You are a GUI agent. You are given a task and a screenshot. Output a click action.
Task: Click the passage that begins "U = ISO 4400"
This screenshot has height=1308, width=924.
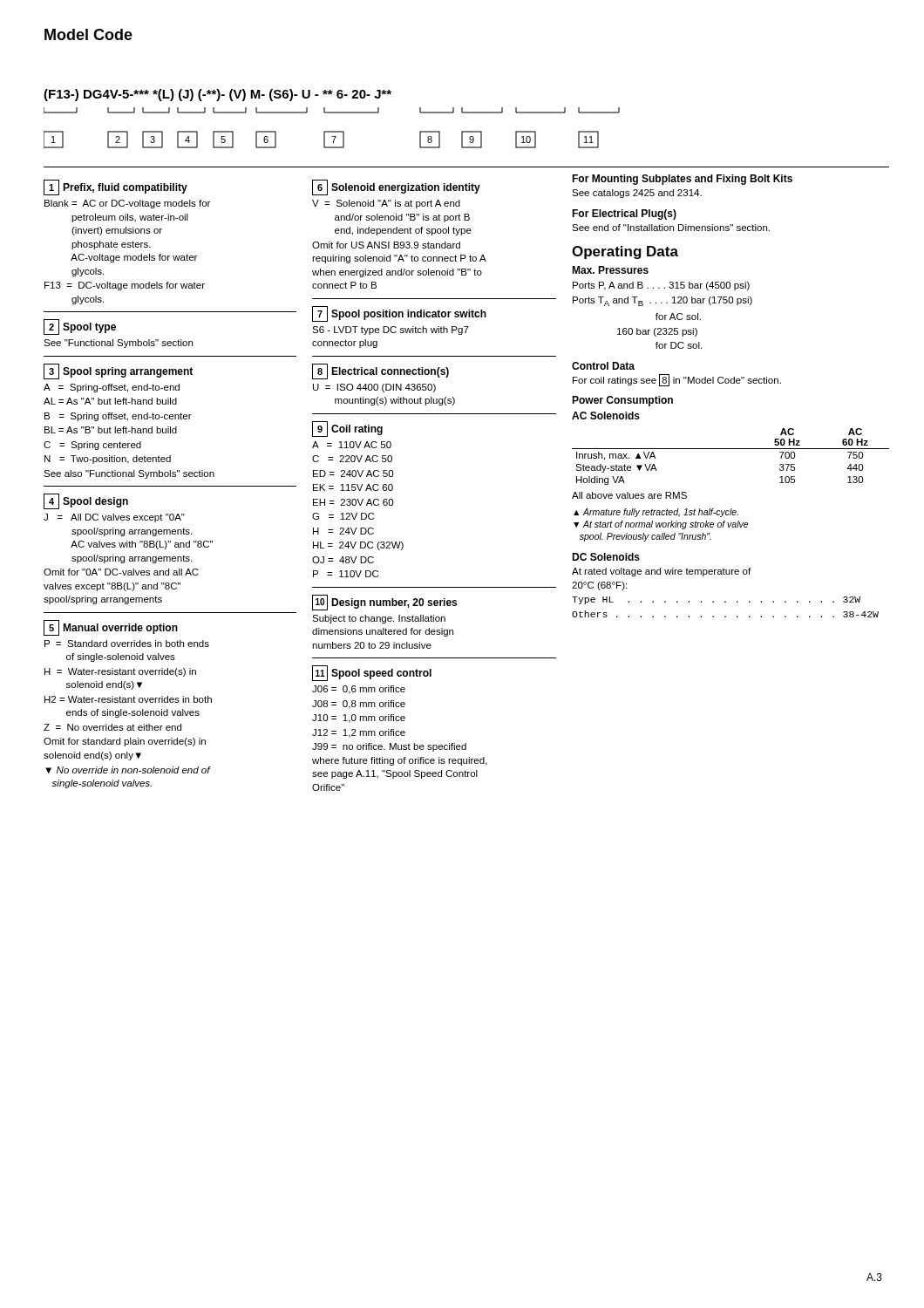click(x=384, y=394)
